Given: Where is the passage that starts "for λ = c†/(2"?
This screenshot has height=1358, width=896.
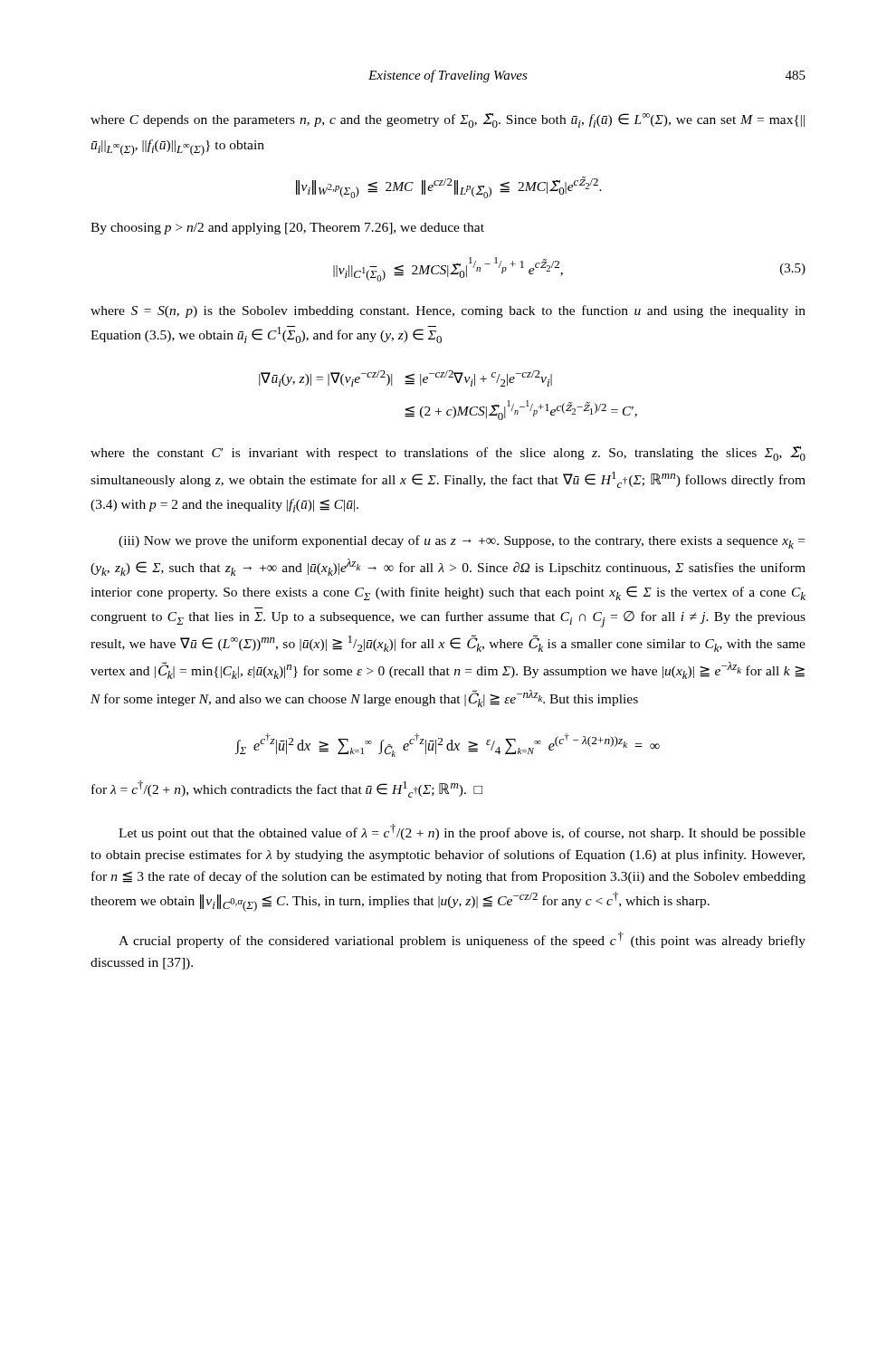Looking at the screenshot, I should pos(286,789).
